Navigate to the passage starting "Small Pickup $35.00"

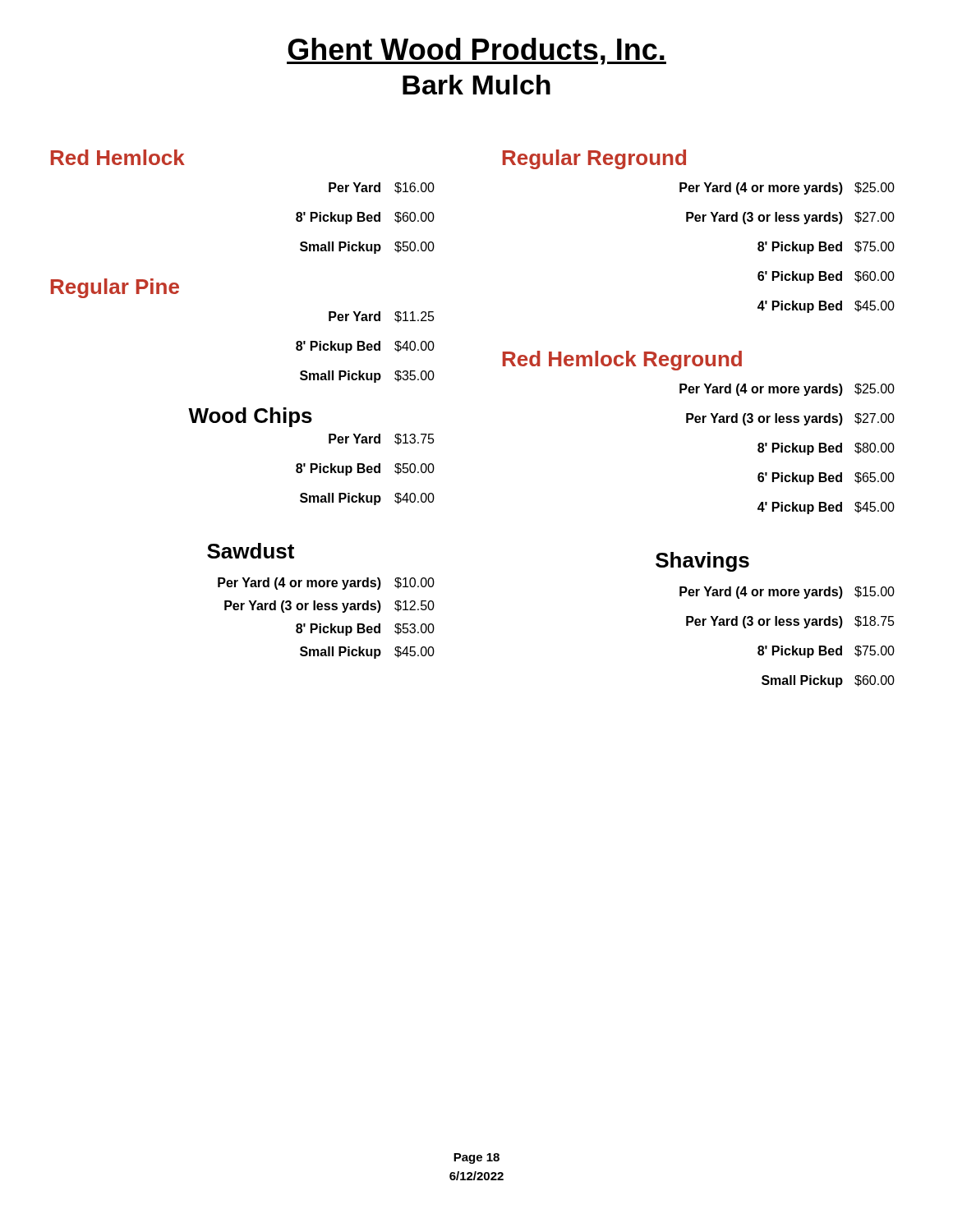coord(367,377)
